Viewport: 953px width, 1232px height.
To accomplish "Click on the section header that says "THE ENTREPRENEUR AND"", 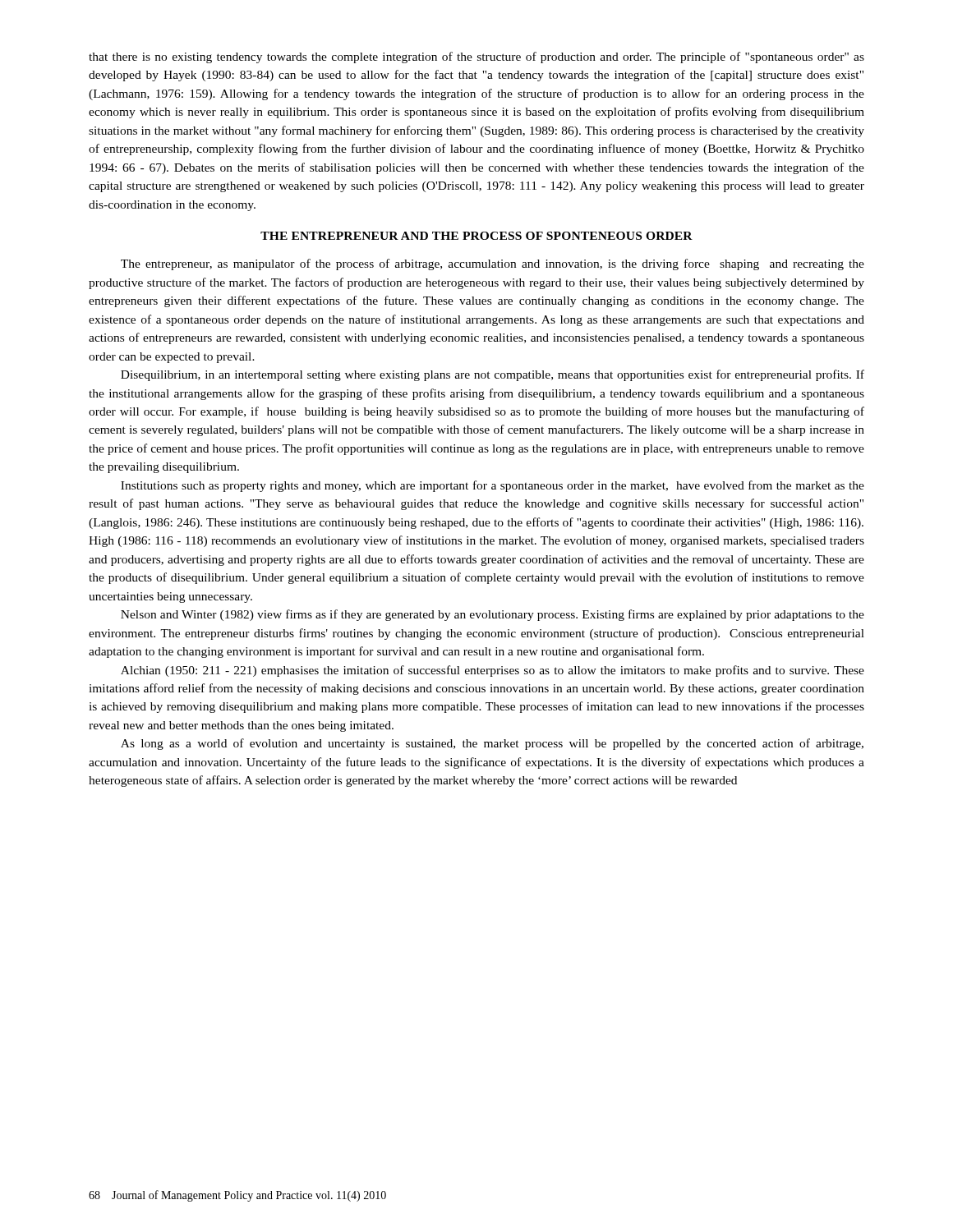I will [476, 235].
